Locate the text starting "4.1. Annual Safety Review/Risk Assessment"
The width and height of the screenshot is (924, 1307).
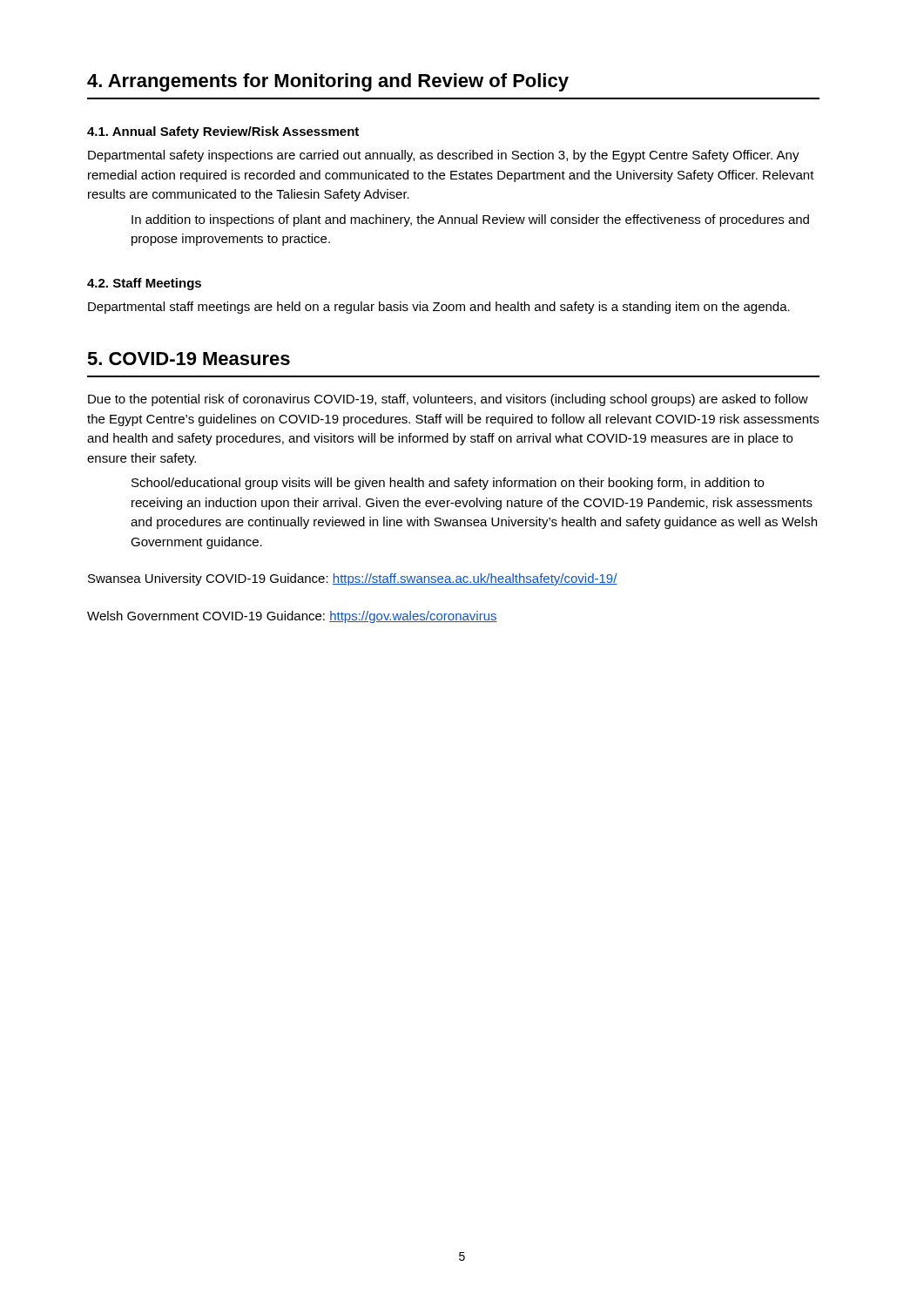223,132
